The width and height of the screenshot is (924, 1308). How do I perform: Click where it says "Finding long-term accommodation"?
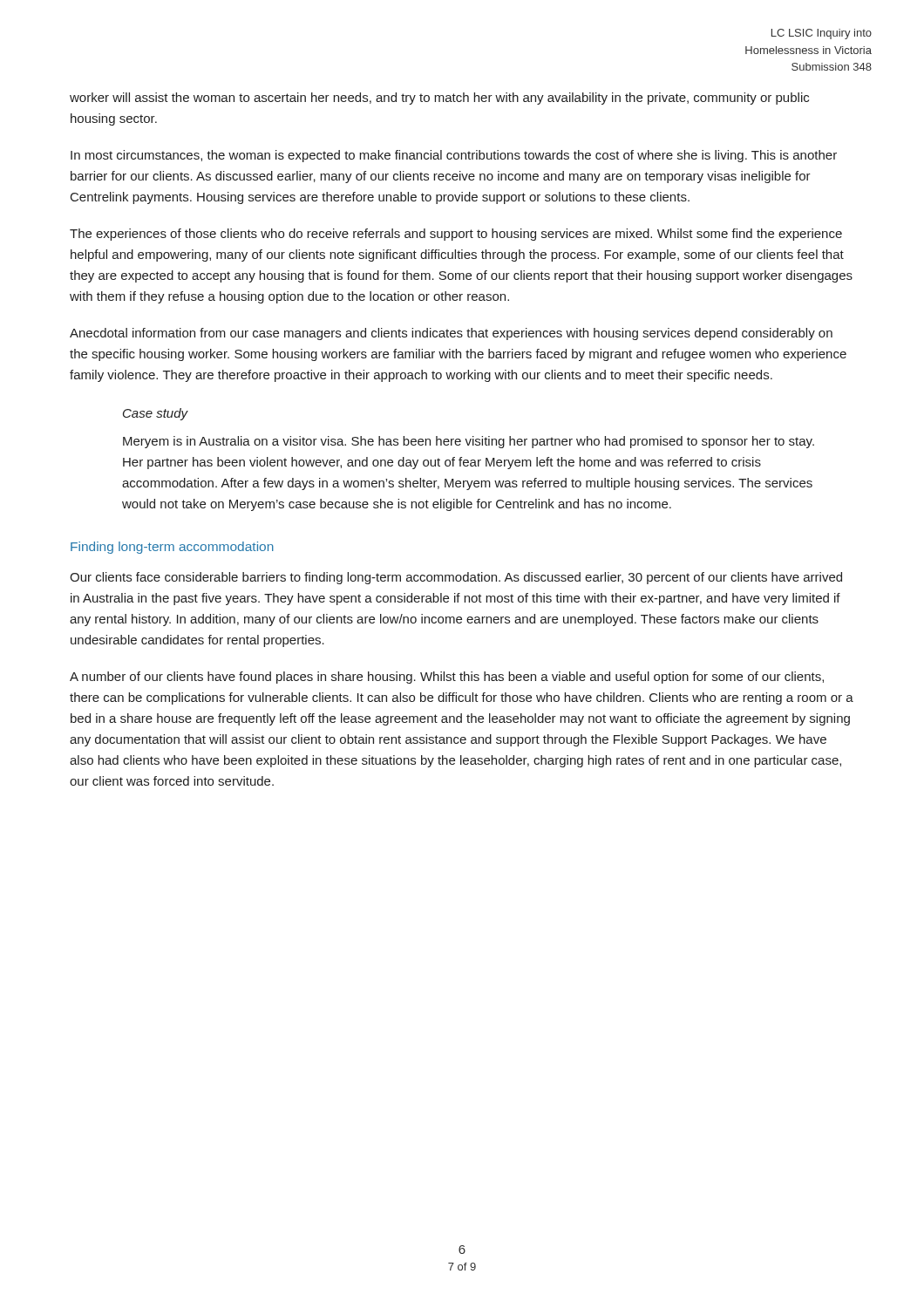[172, 546]
